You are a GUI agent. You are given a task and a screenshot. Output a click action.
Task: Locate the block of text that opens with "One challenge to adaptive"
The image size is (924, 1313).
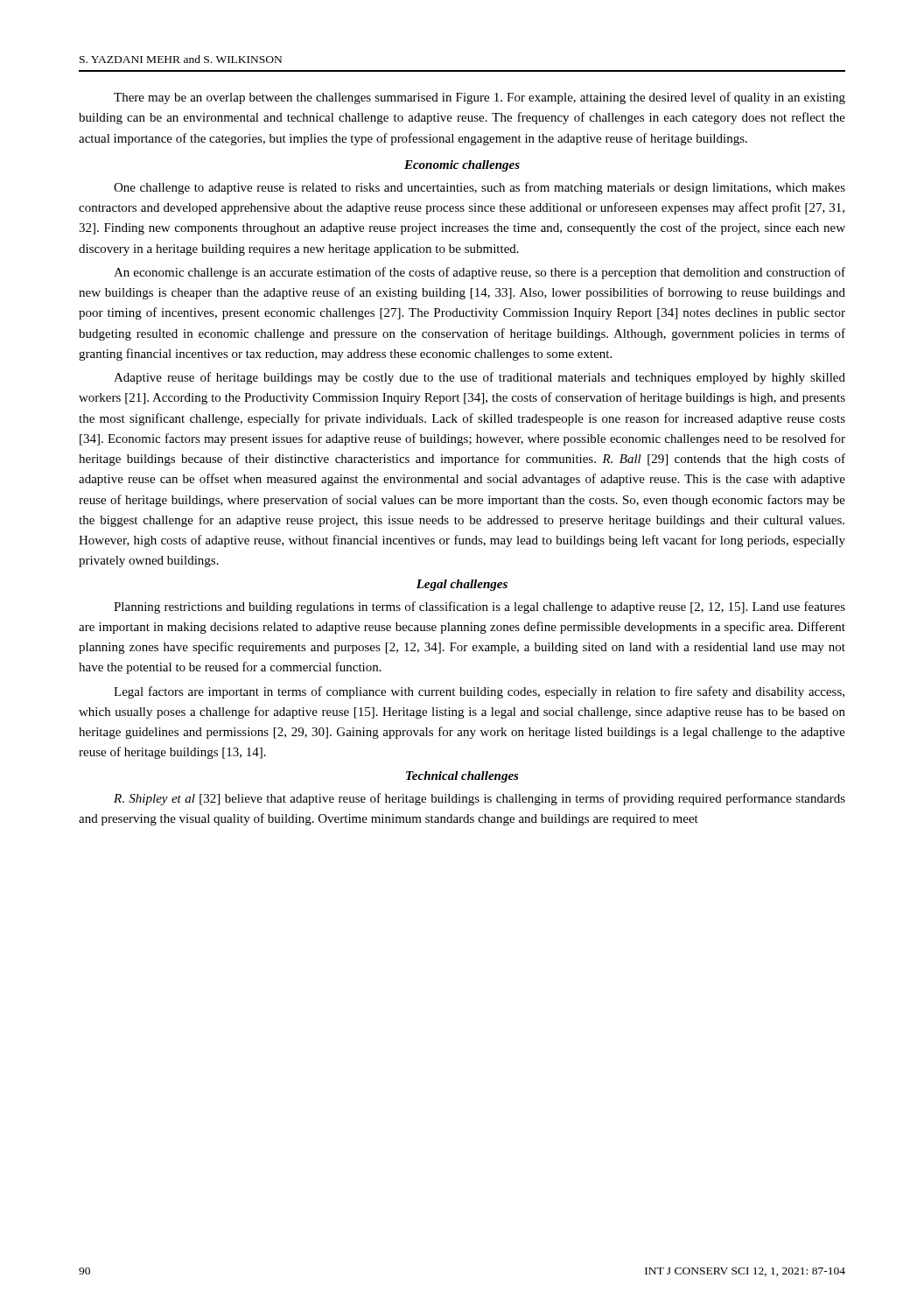pyautogui.click(x=462, y=218)
